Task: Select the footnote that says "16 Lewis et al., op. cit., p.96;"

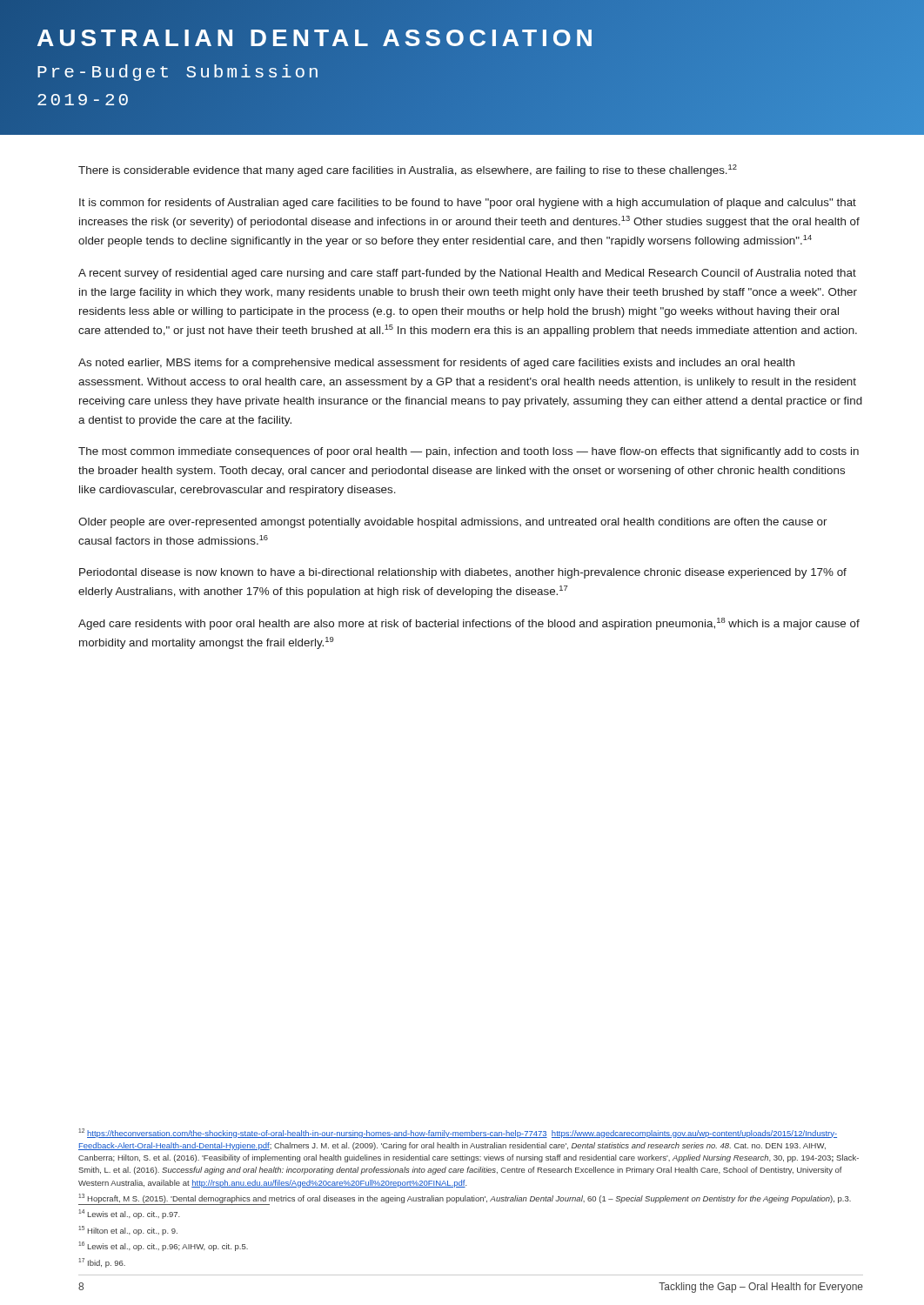Action: coord(163,1246)
